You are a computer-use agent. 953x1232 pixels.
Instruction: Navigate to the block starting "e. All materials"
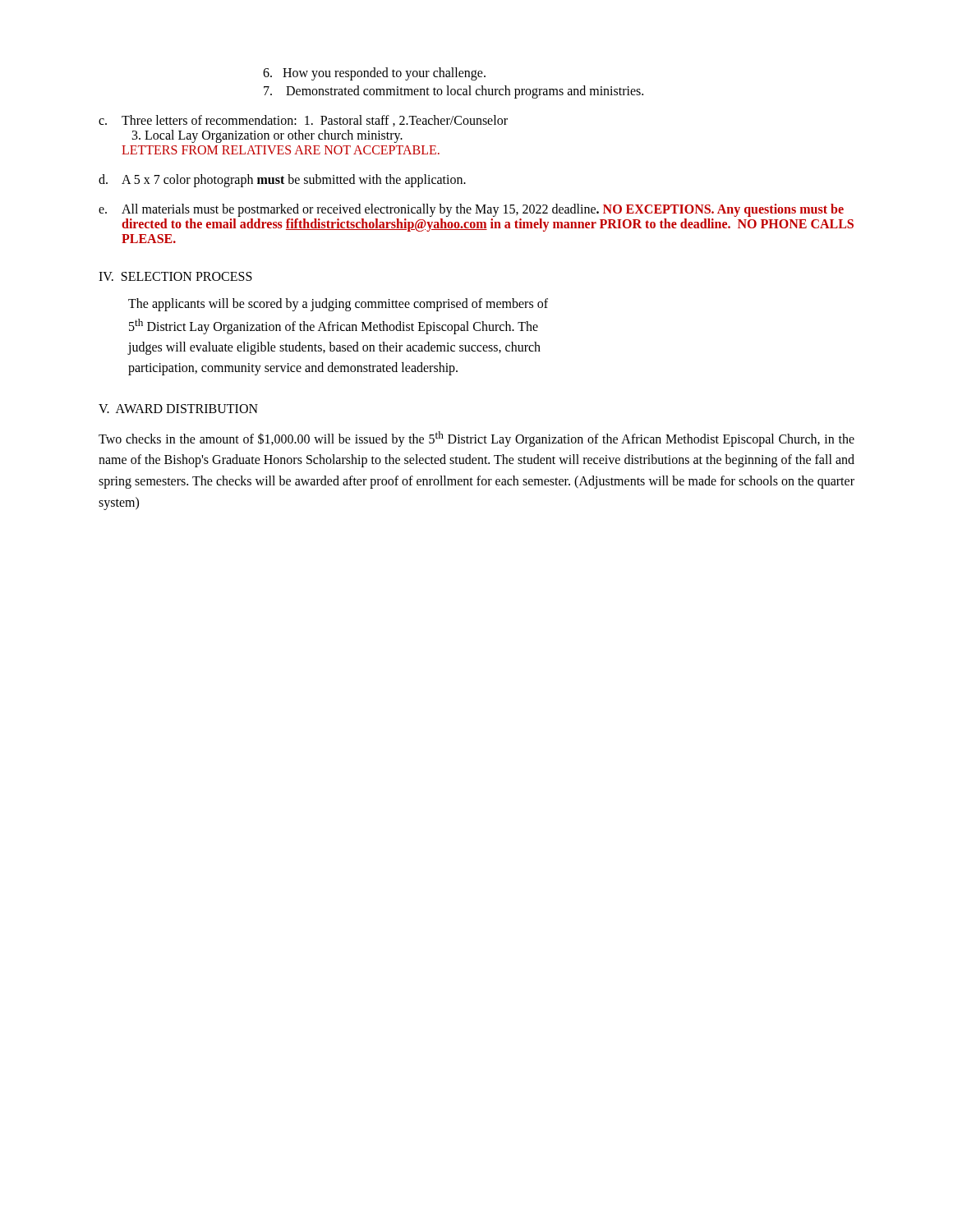476,224
